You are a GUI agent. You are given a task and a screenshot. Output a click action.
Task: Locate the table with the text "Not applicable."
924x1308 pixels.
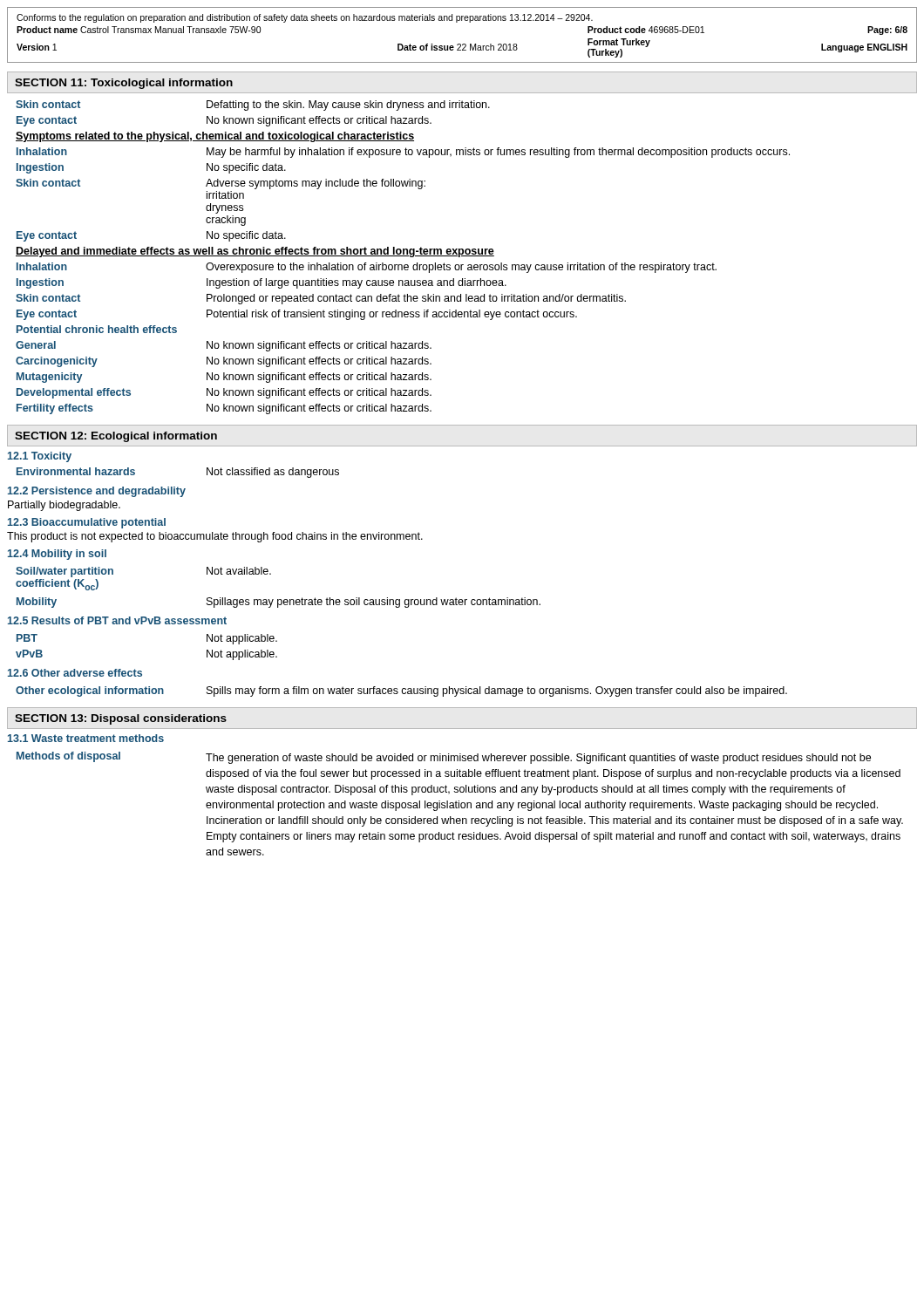click(x=462, y=646)
